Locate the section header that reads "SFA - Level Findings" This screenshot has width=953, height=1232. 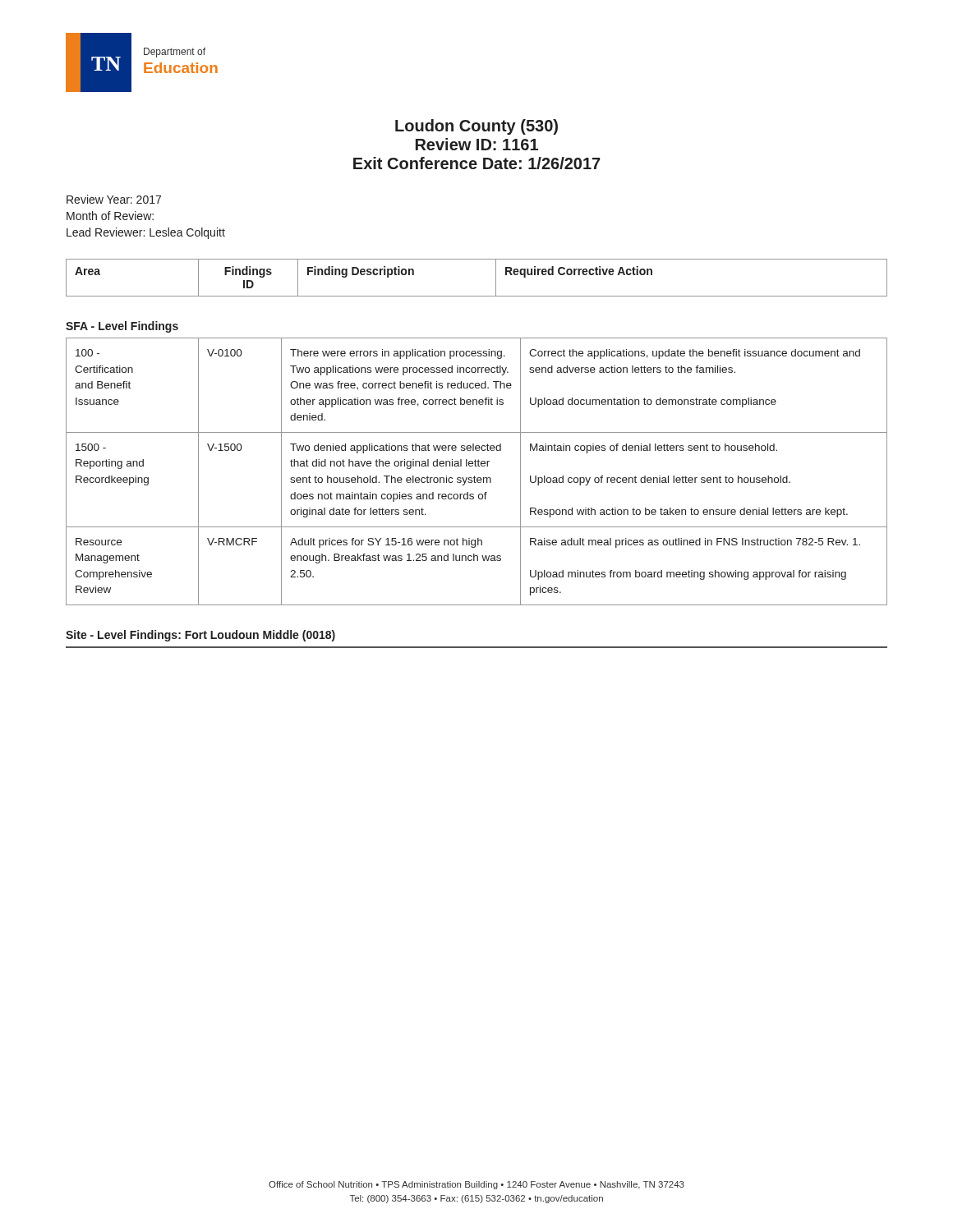122,326
